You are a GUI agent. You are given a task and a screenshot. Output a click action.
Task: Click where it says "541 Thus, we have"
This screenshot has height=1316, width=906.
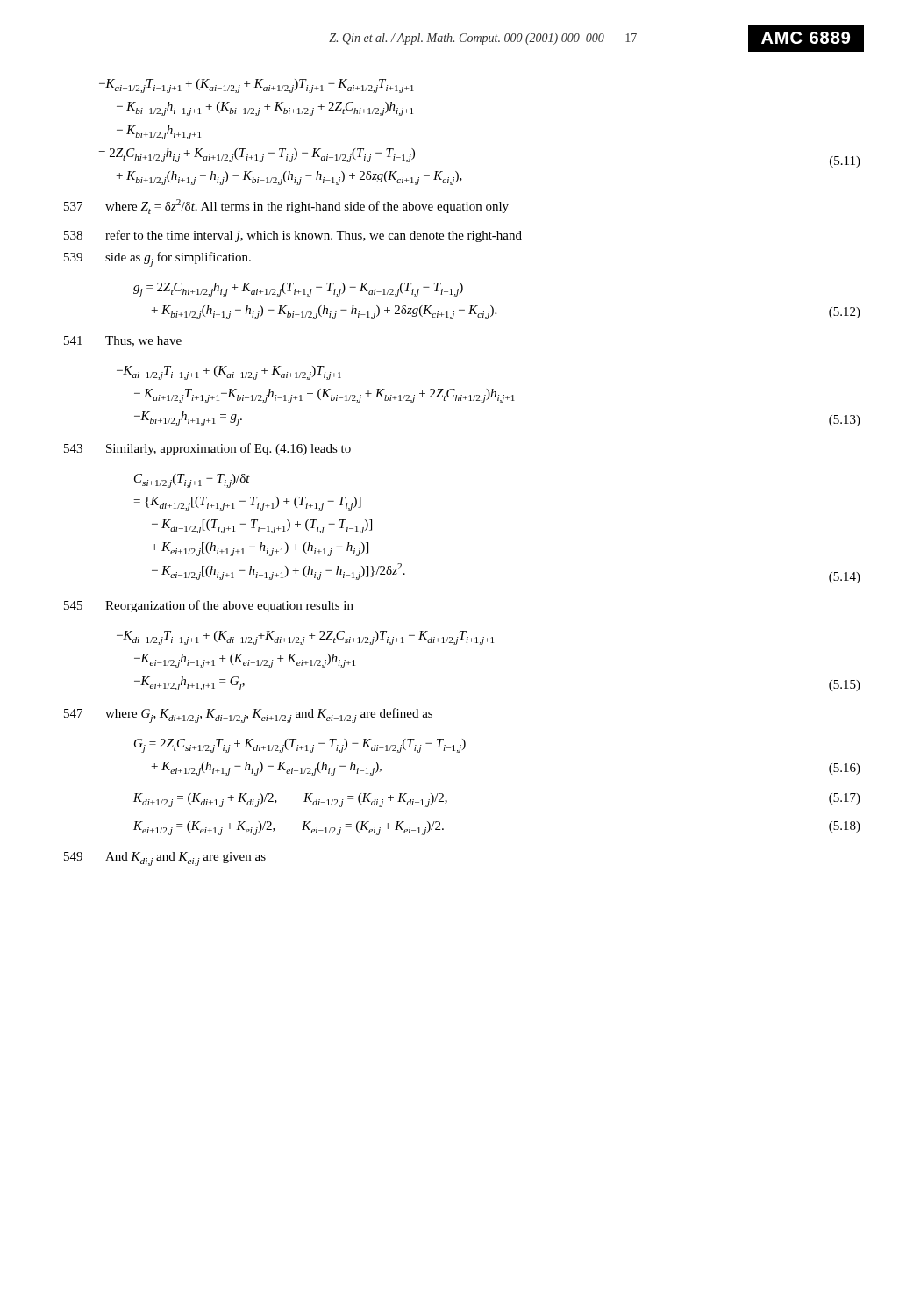pos(122,341)
